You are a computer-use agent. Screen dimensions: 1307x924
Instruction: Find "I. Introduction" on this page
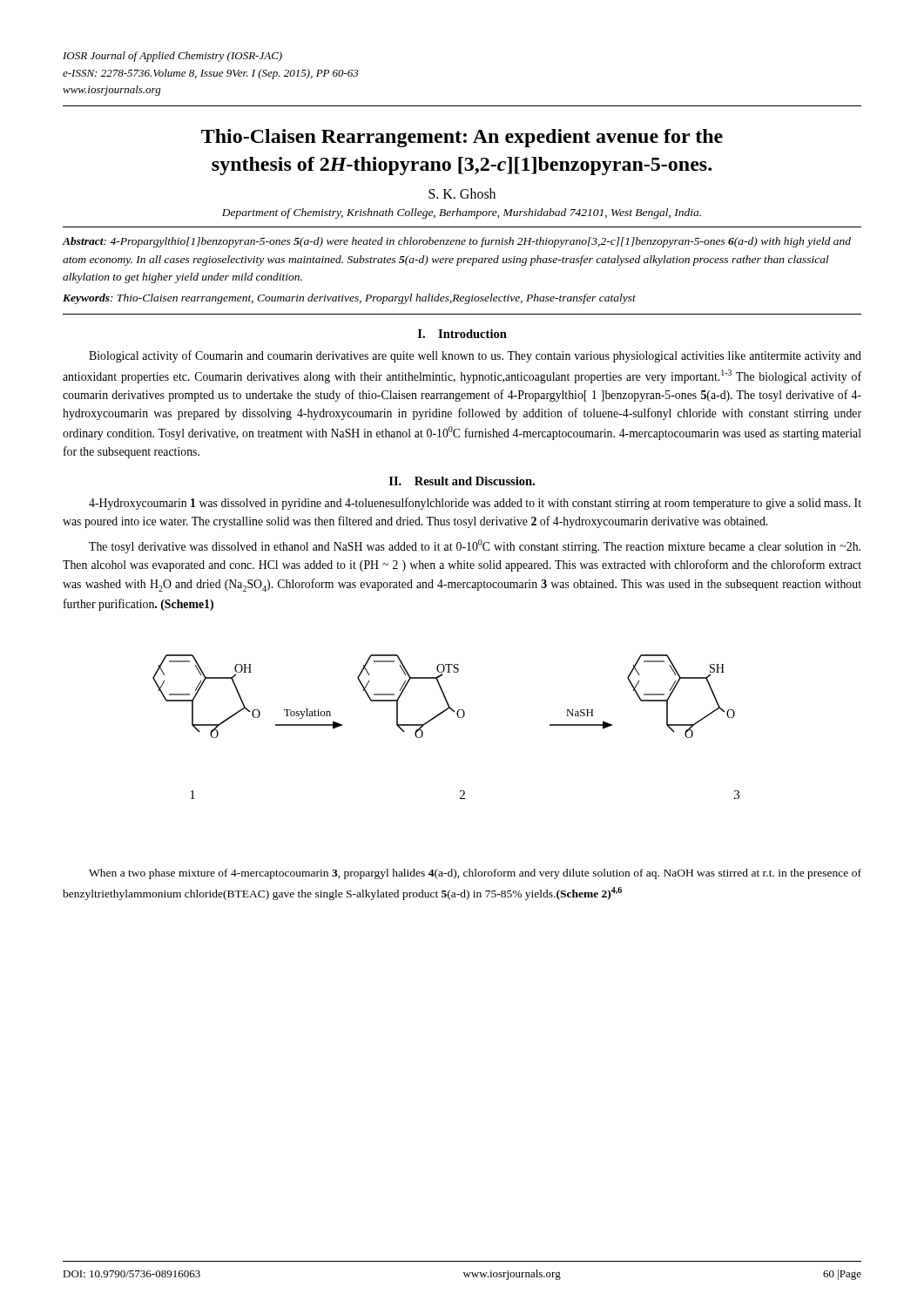click(x=462, y=334)
